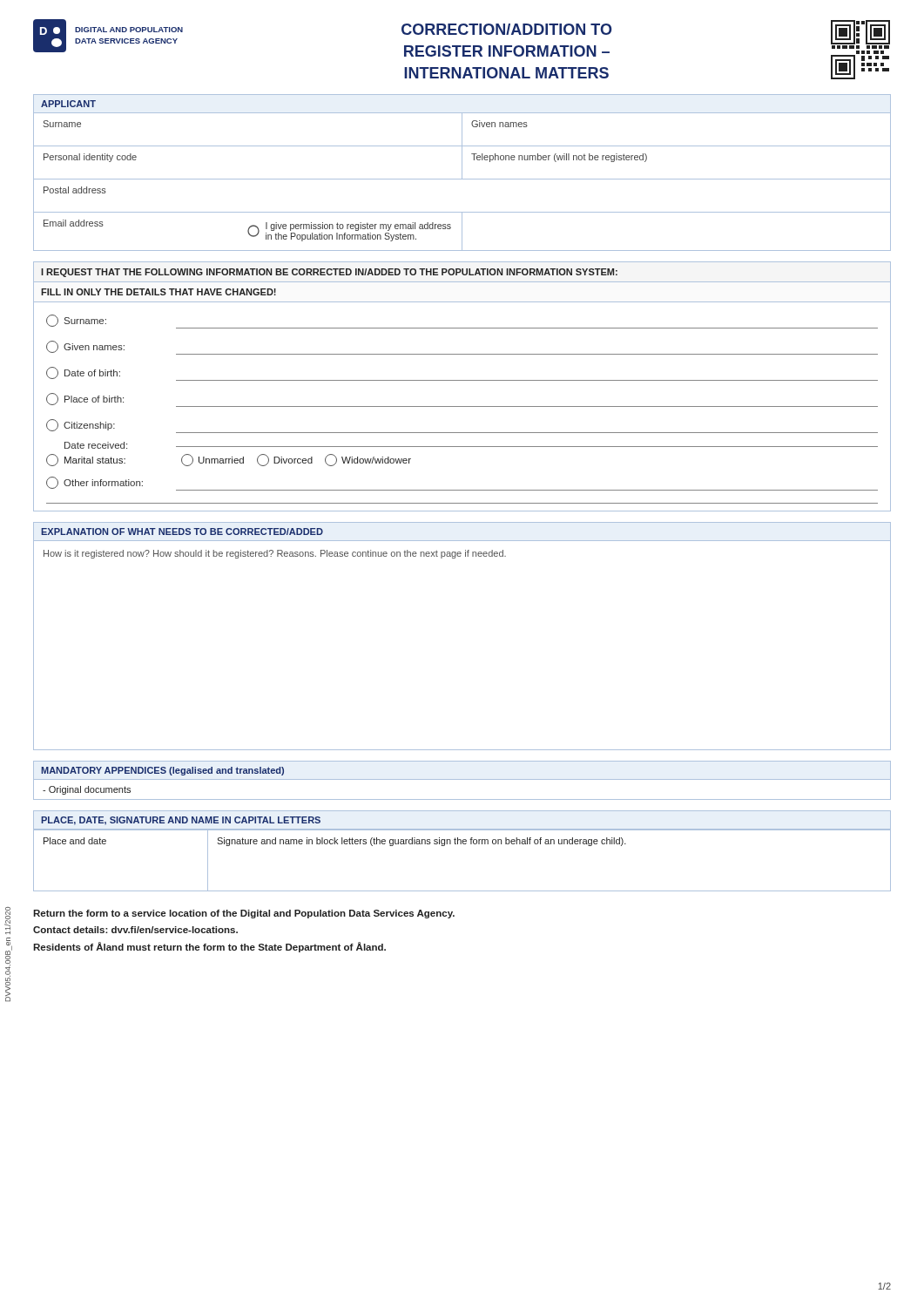
Task: Locate the text block starting "EXPLANATION OF WHAT NEEDS TO BE CORRECTED/ADDED"
Action: click(182, 531)
